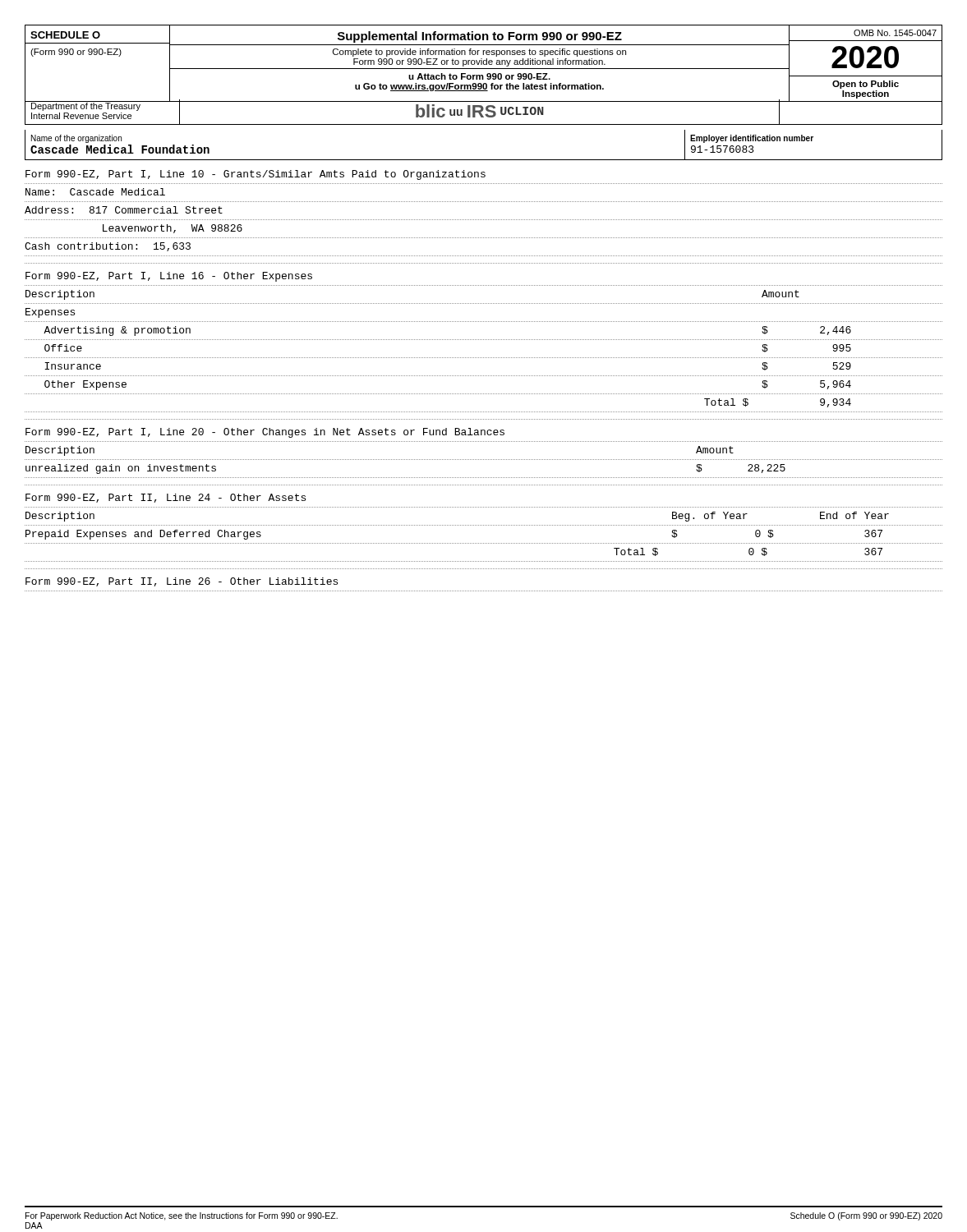Image resolution: width=967 pixels, height=1232 pixels.
Task: Find "Cash contribution: 15,633" on this page
Action: tap(108, 247)
